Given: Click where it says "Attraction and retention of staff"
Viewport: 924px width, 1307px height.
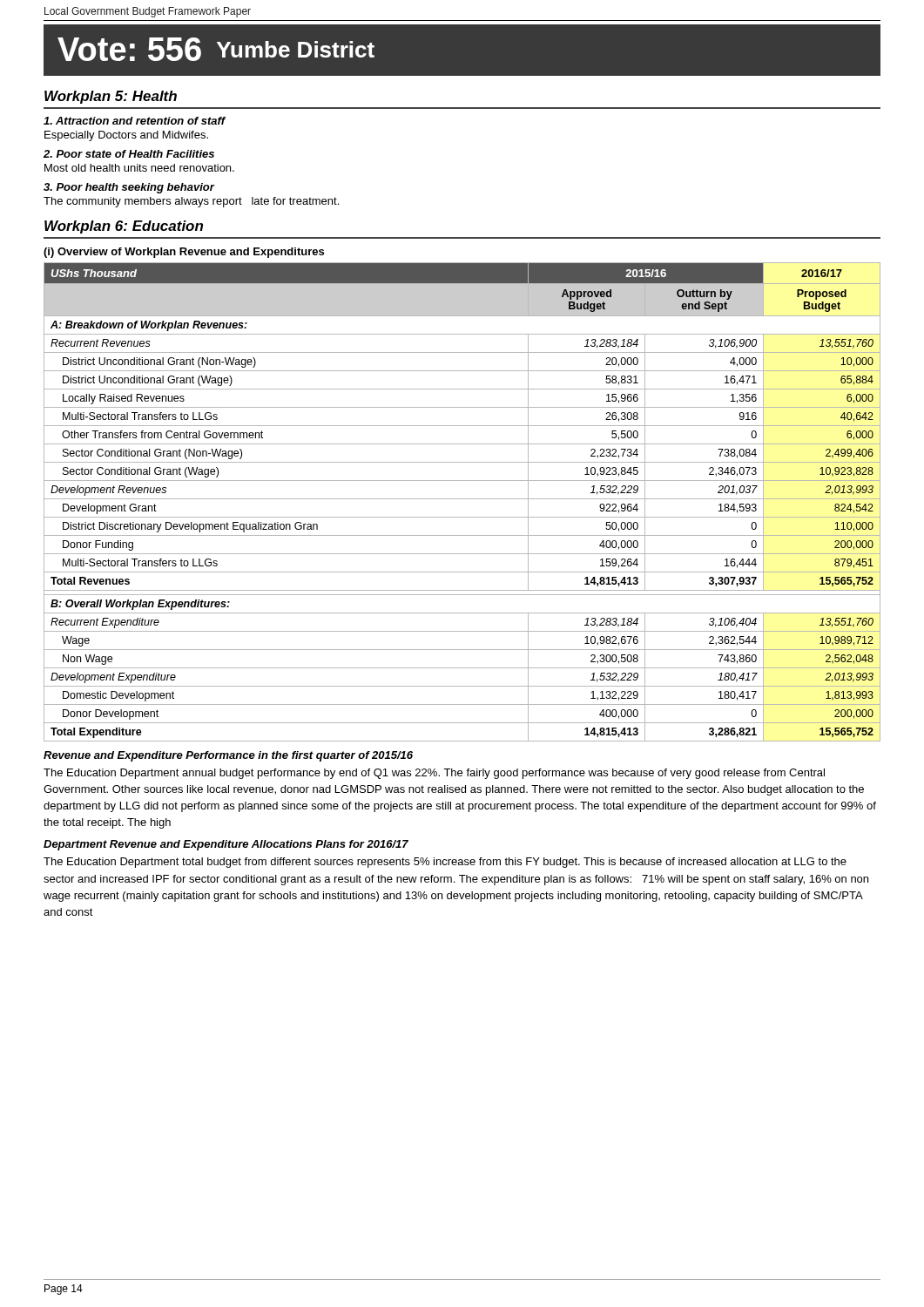Looking at the screenshot, I should click(x=134, y=121).
